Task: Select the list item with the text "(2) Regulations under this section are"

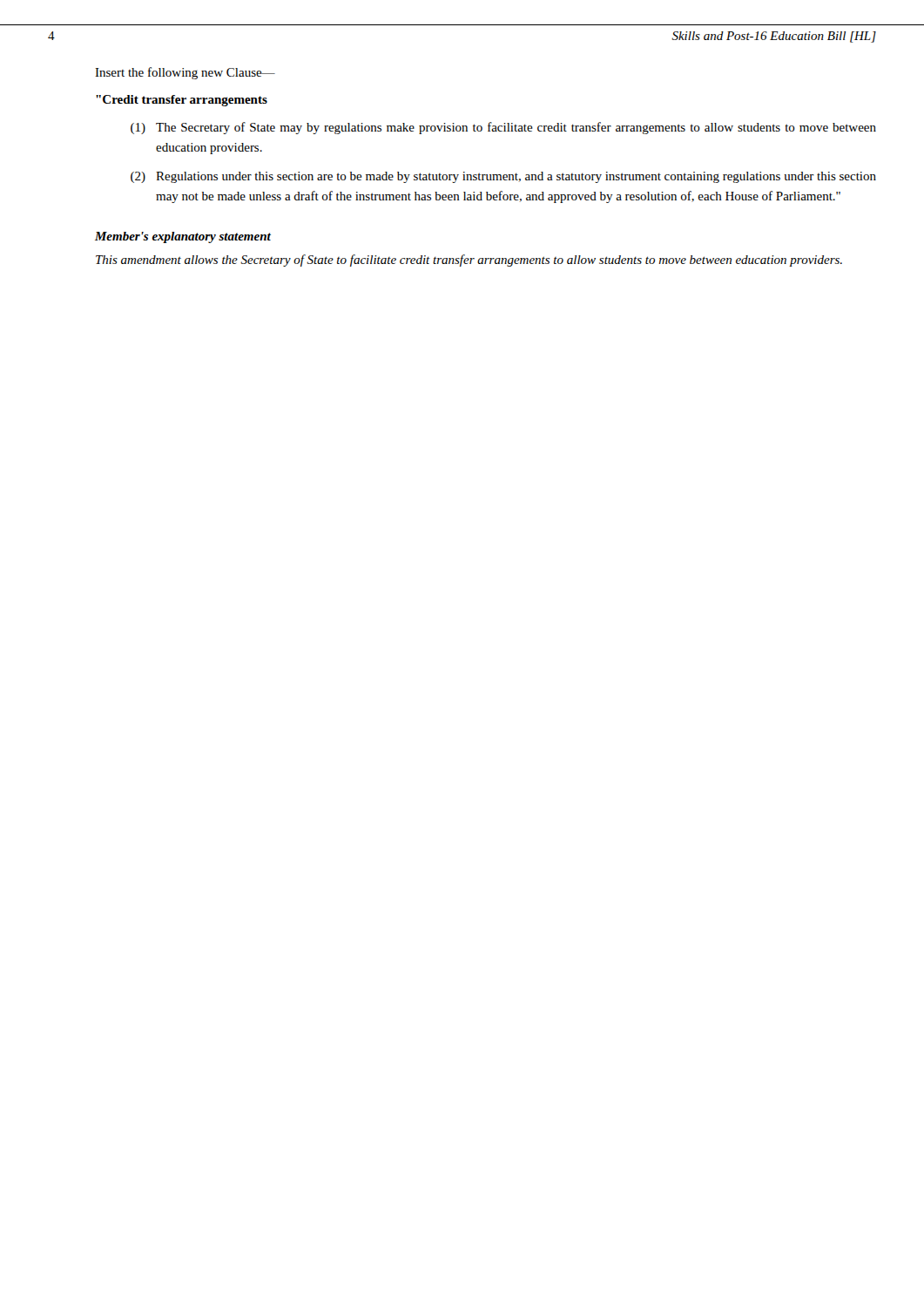Action: pos(494,187)
